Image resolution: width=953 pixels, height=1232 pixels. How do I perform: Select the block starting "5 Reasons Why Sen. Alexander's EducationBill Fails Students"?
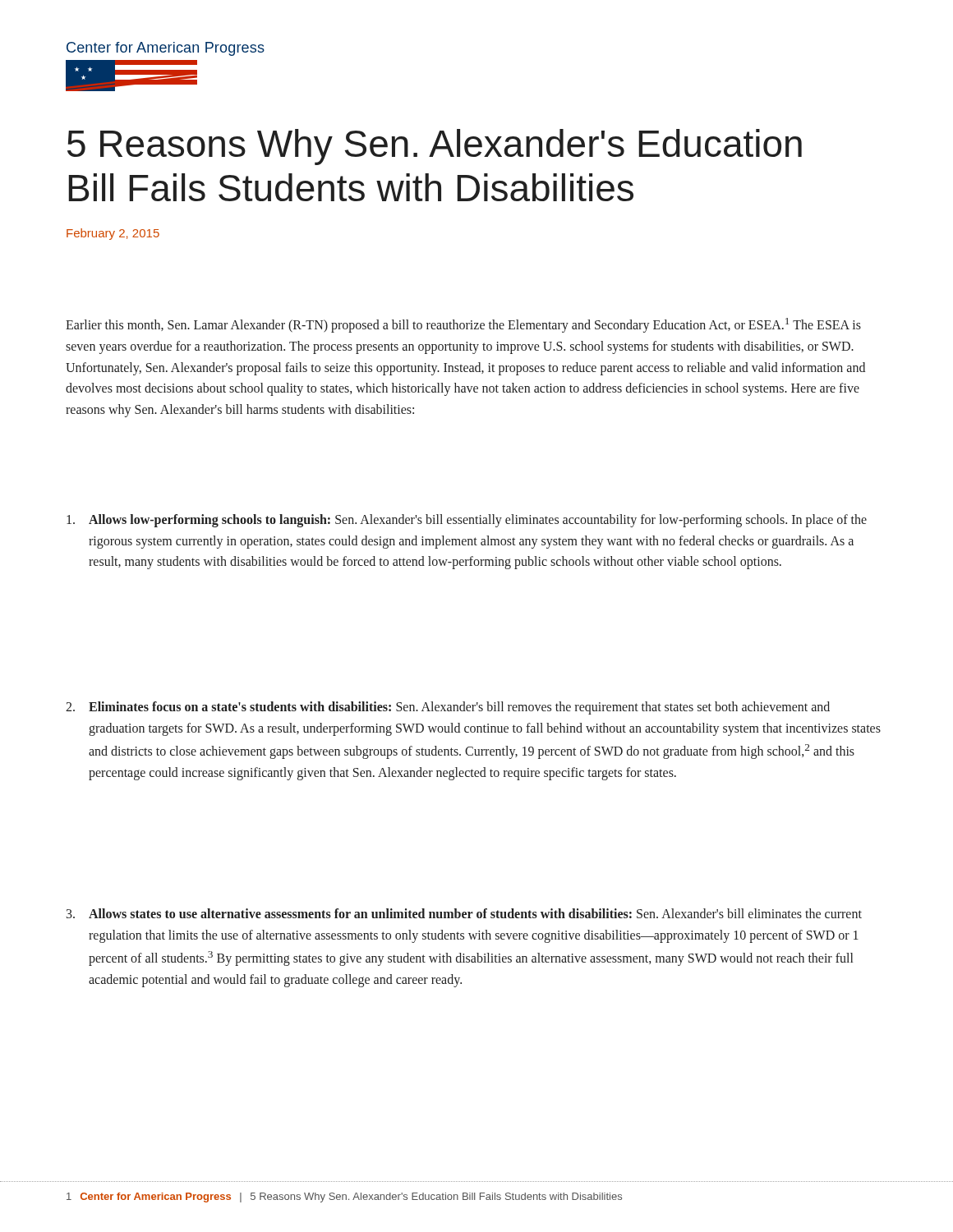tap(435, 181)
